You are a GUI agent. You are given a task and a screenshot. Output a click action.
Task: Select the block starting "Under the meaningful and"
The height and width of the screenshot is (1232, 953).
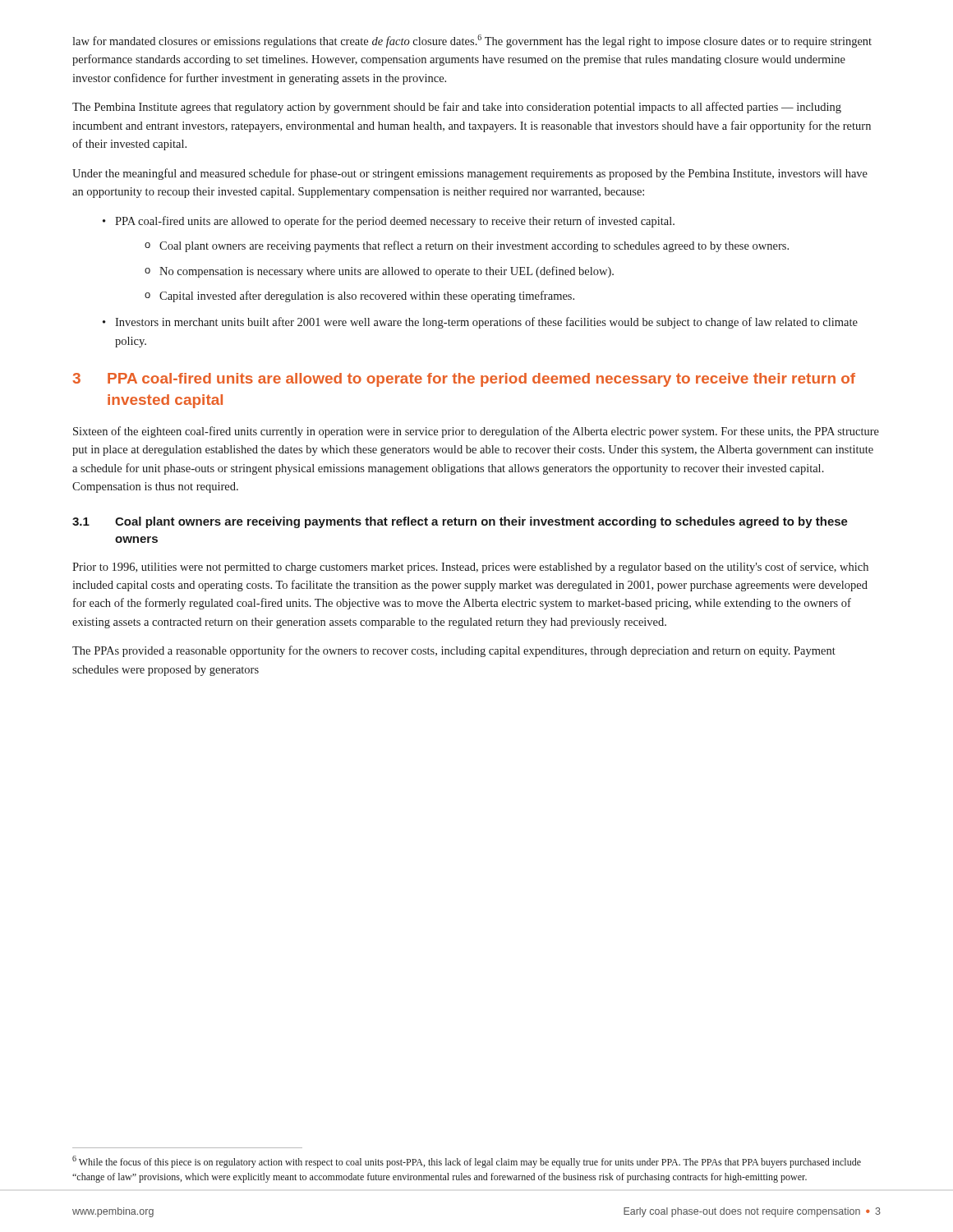point(476,182)
